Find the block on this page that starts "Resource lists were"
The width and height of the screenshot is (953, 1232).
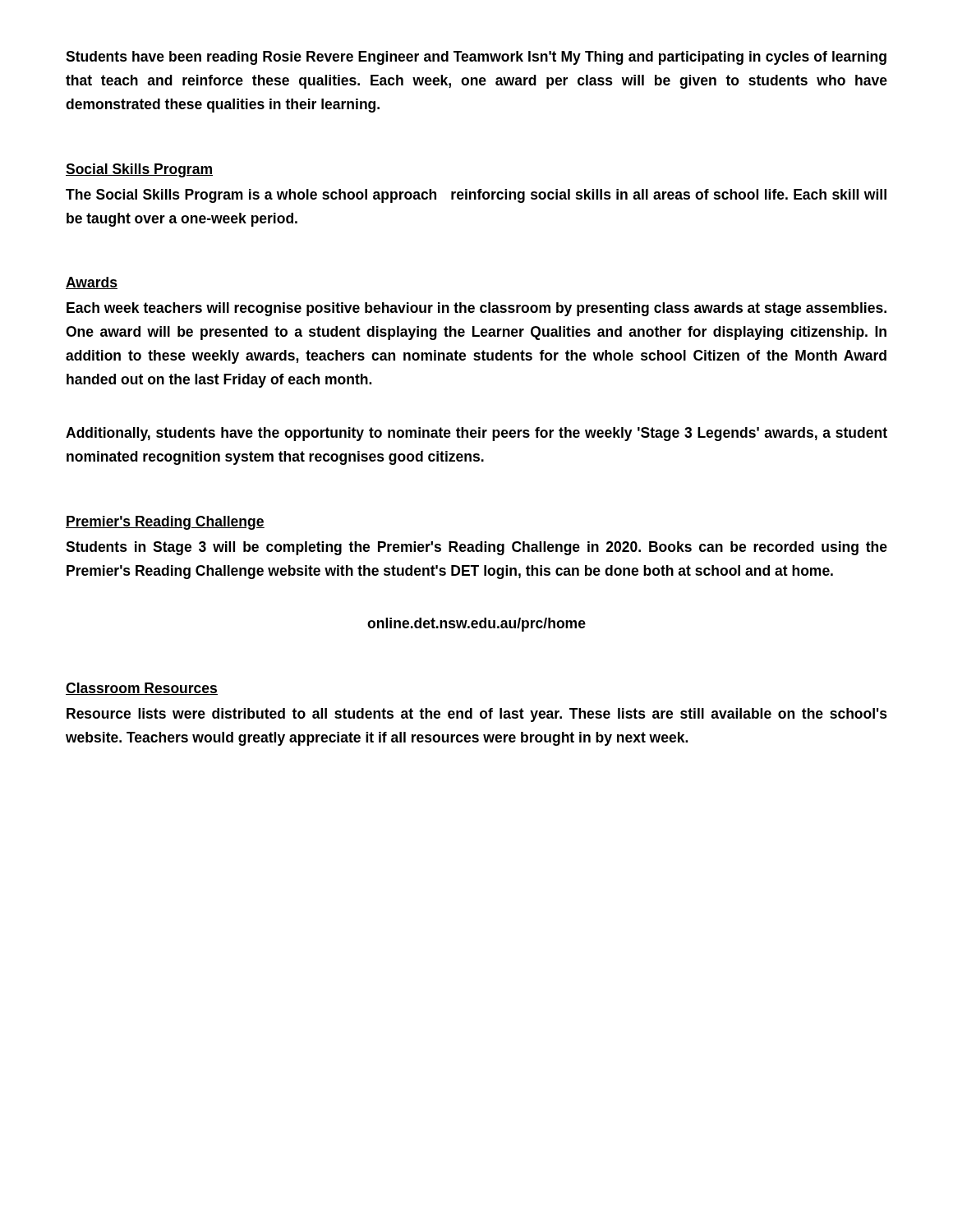476,726
